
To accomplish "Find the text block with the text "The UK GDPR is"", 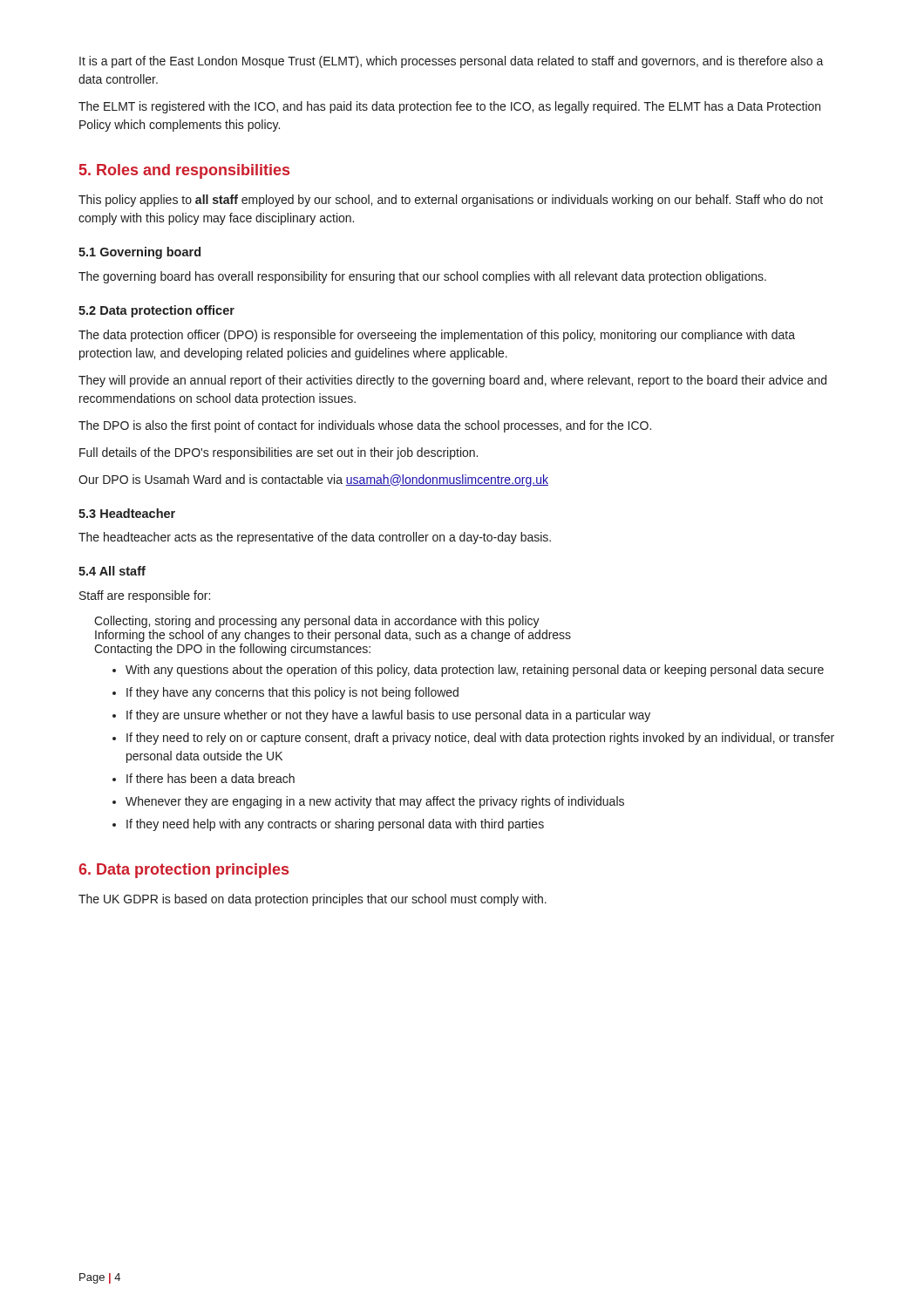I will point(462,900).
